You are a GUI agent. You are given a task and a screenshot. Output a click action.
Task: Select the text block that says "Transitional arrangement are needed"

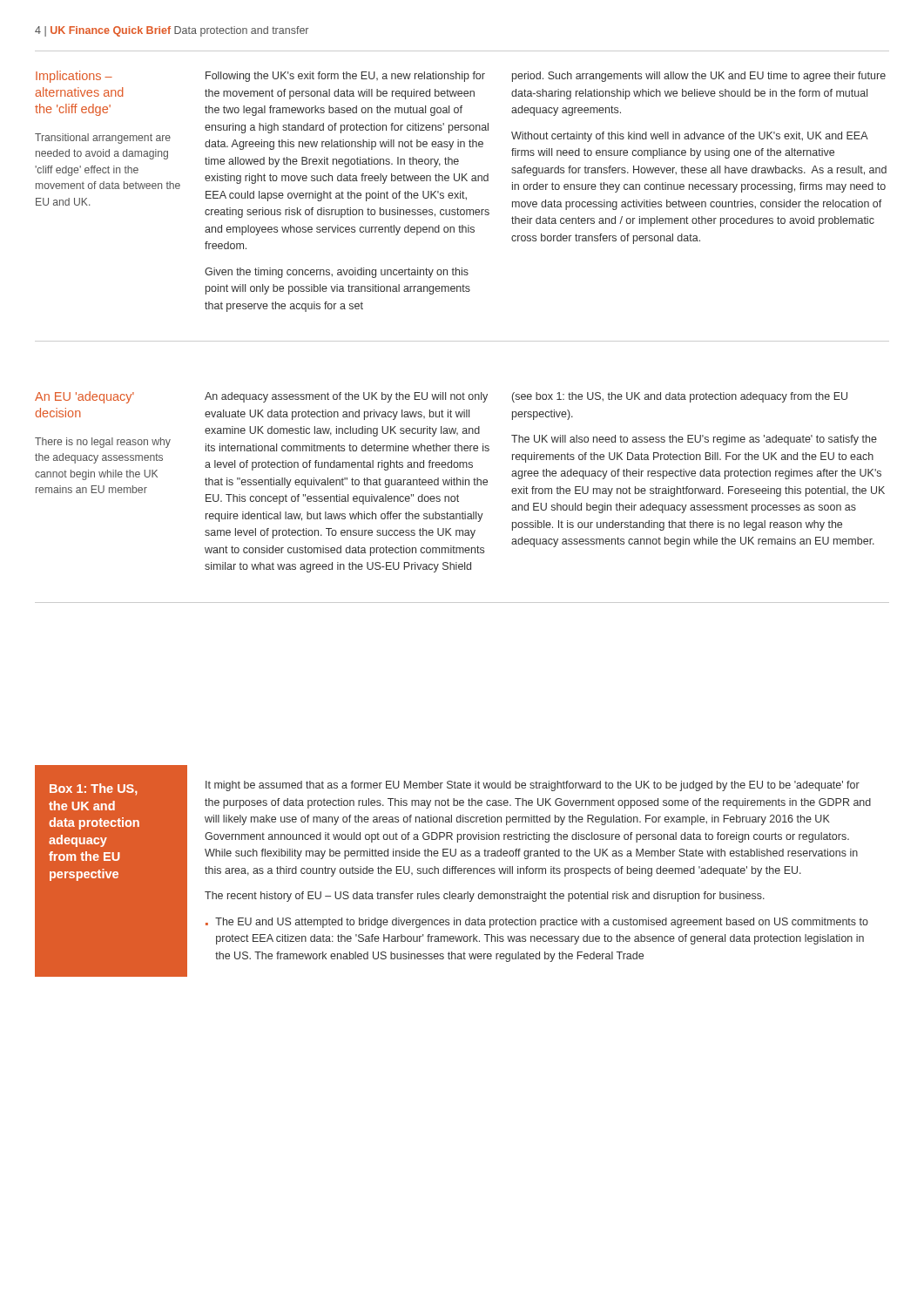pos(108,170)
